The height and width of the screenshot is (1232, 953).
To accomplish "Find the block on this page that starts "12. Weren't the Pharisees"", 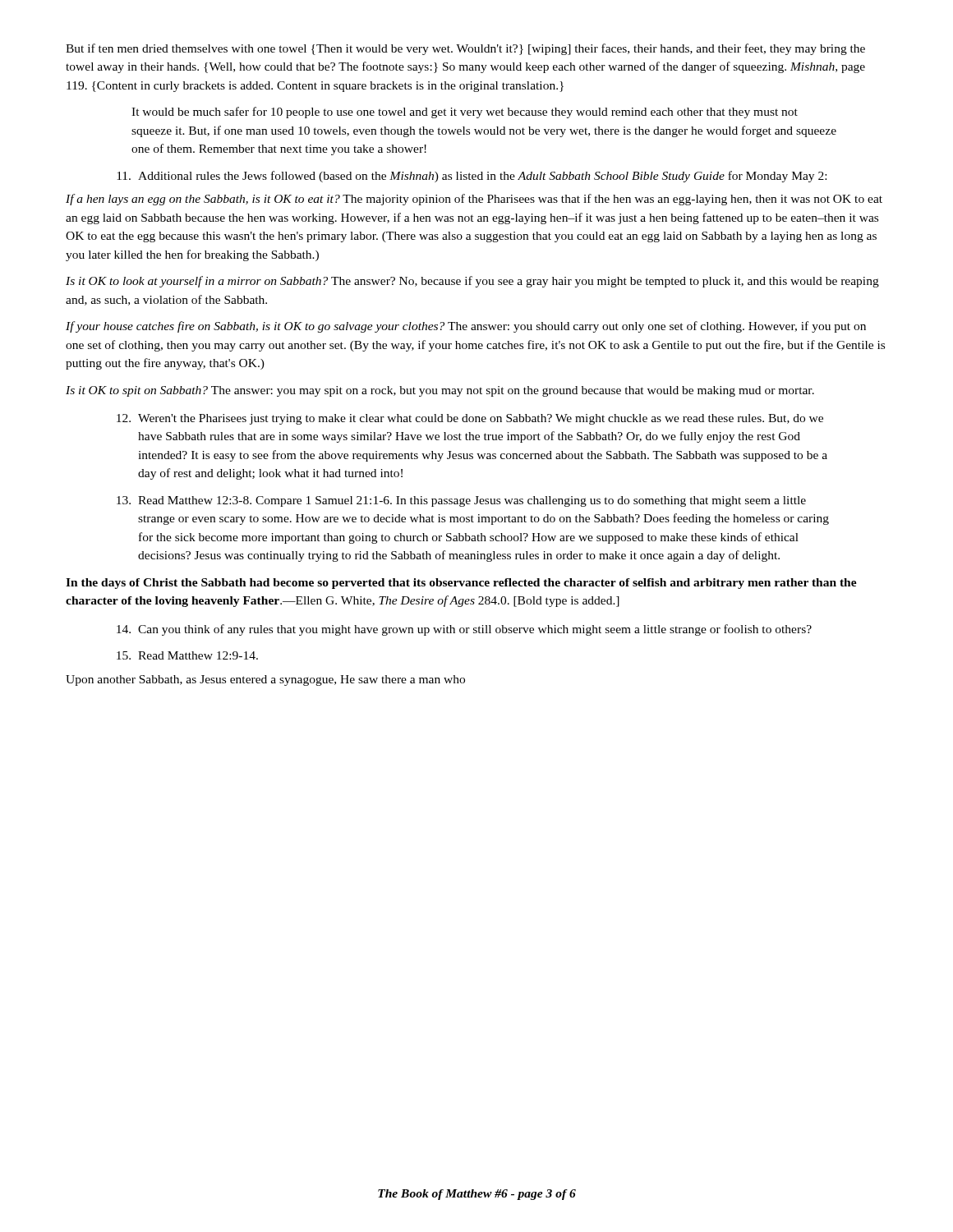I will (469, 446).
